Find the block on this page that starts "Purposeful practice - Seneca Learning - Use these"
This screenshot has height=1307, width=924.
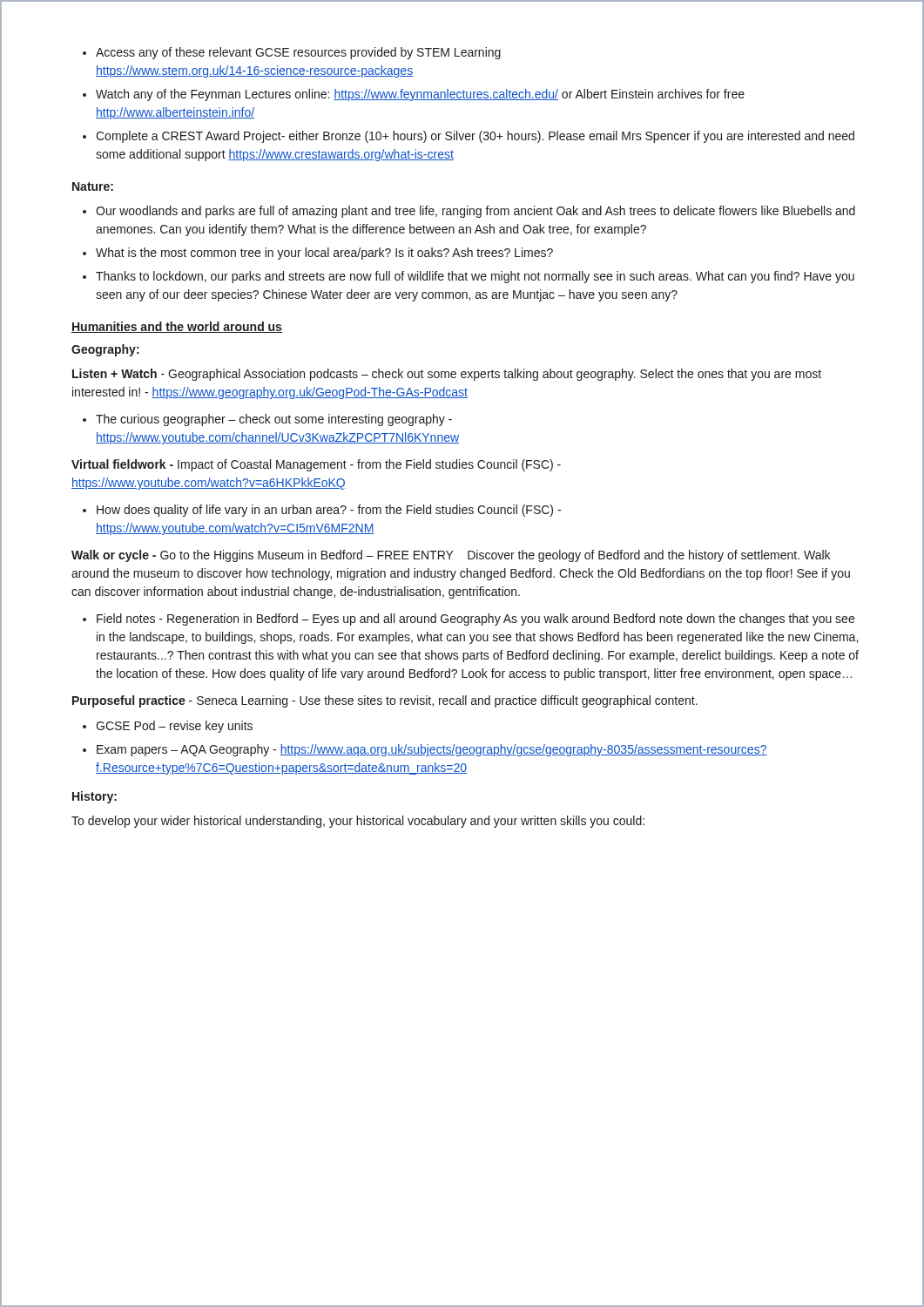pyautogui.click(x=385, y=701)
